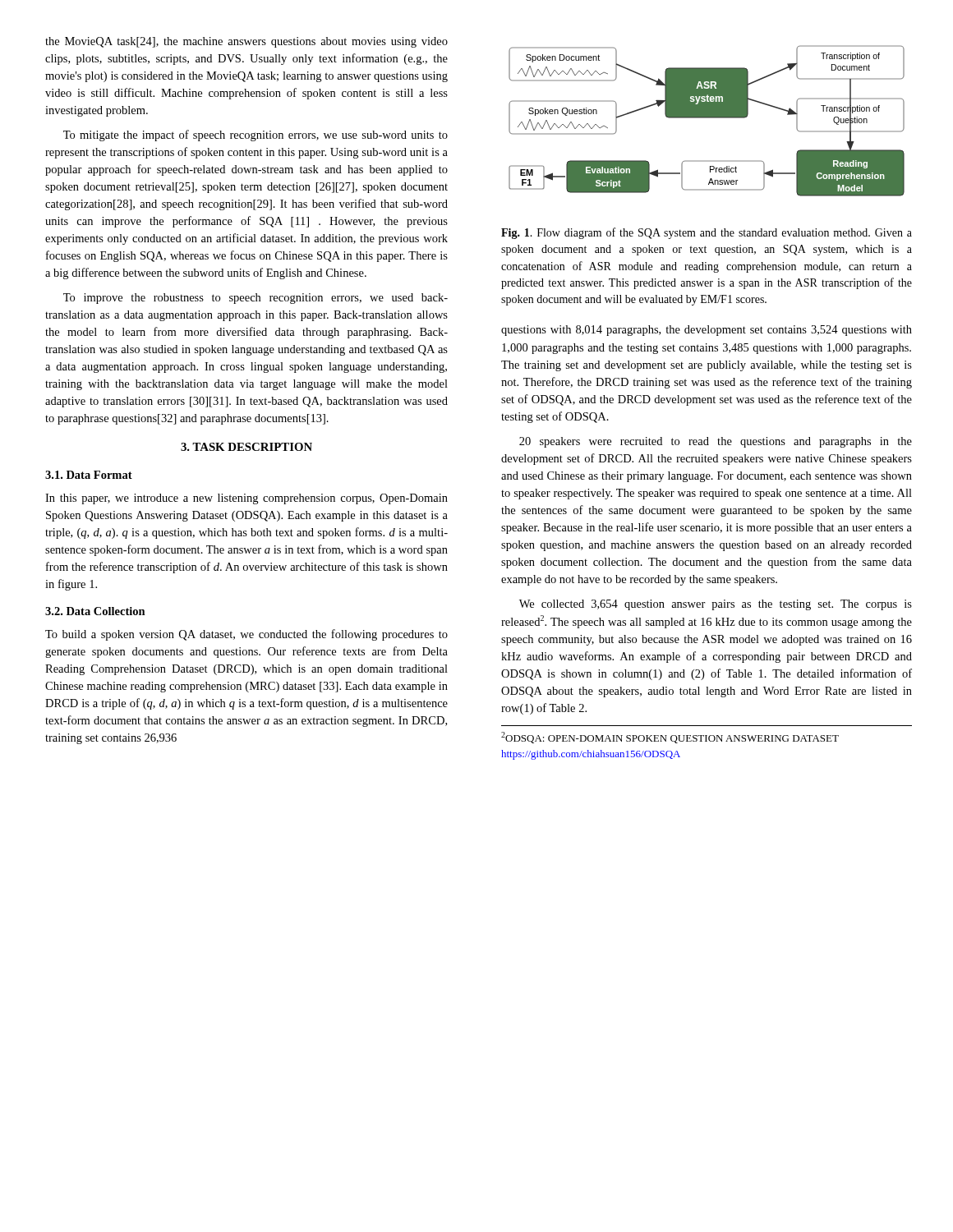Screen dimensions: 1232x953
Task: Locate the passage starting "To build a spoken version QA dataset, we"
Action: [x=246, y=686]
